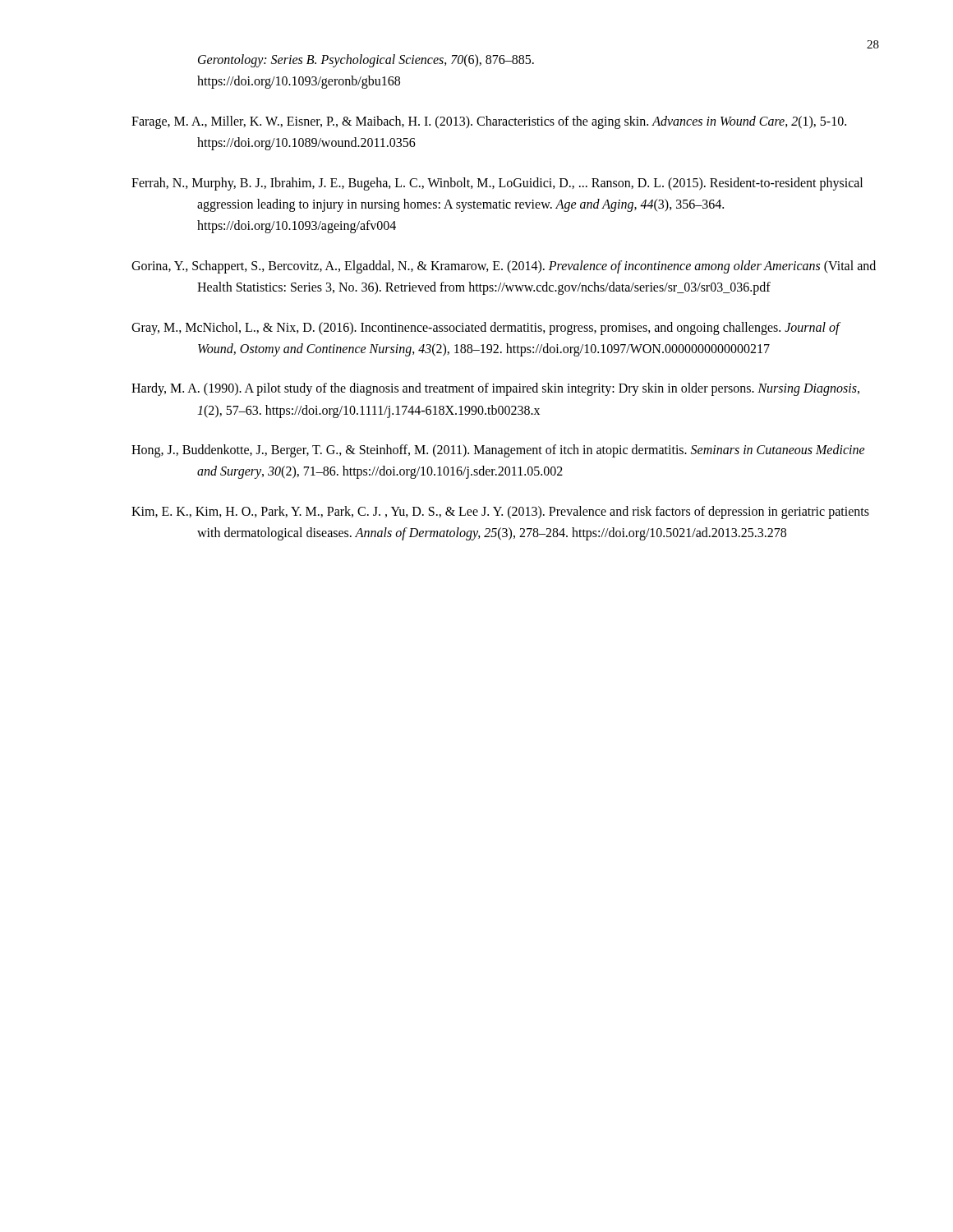The image size is (953, 1232).
Task: Locate the element starting "Gerontology: Series B. Psychological Sciences, 70(6), 876–885. https://doi.org/10.1093/geronb/gbu168"
Action: tap(538, 71)
